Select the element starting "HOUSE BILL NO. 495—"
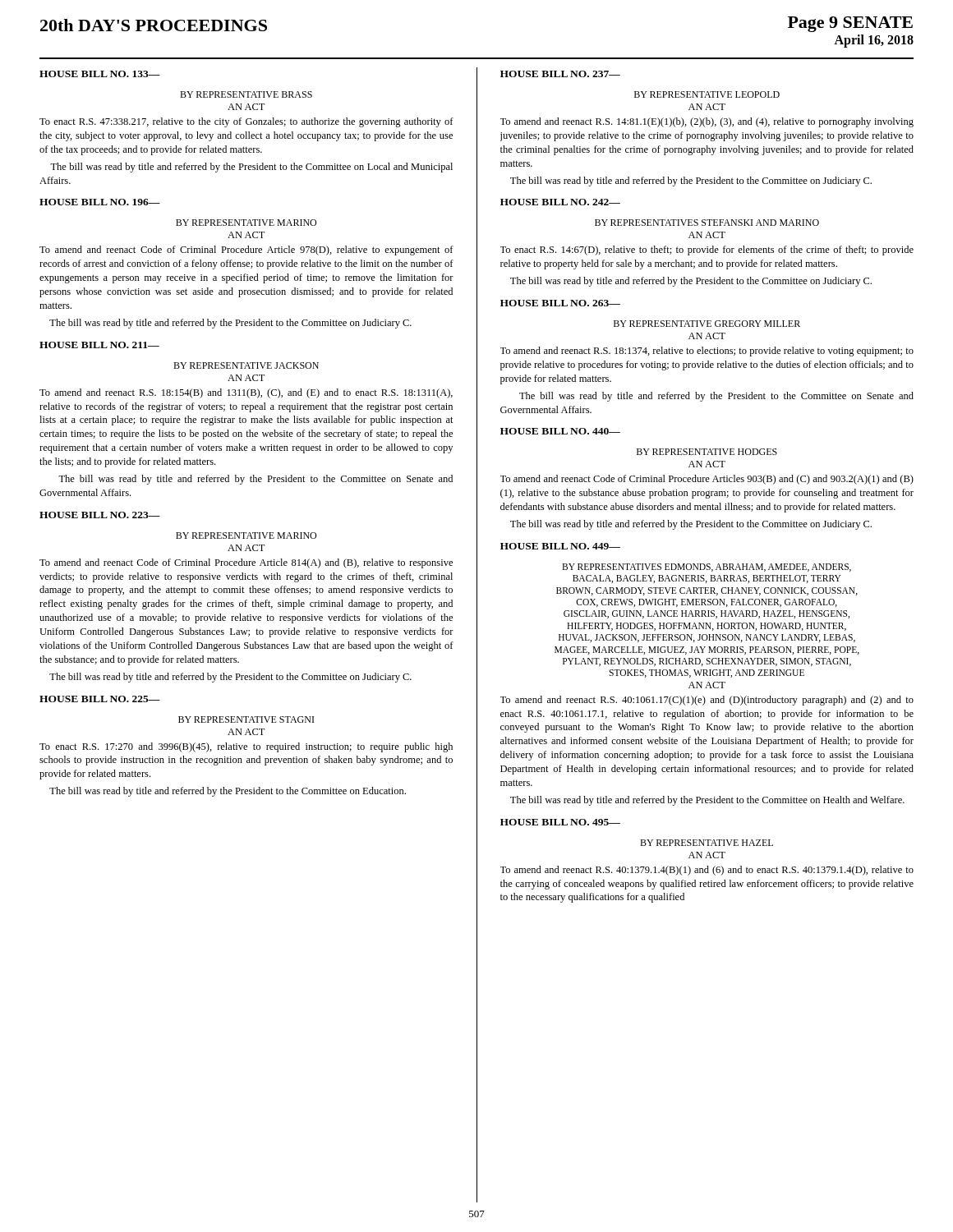This screenshot has height=1232, width=953. (560, 822)
